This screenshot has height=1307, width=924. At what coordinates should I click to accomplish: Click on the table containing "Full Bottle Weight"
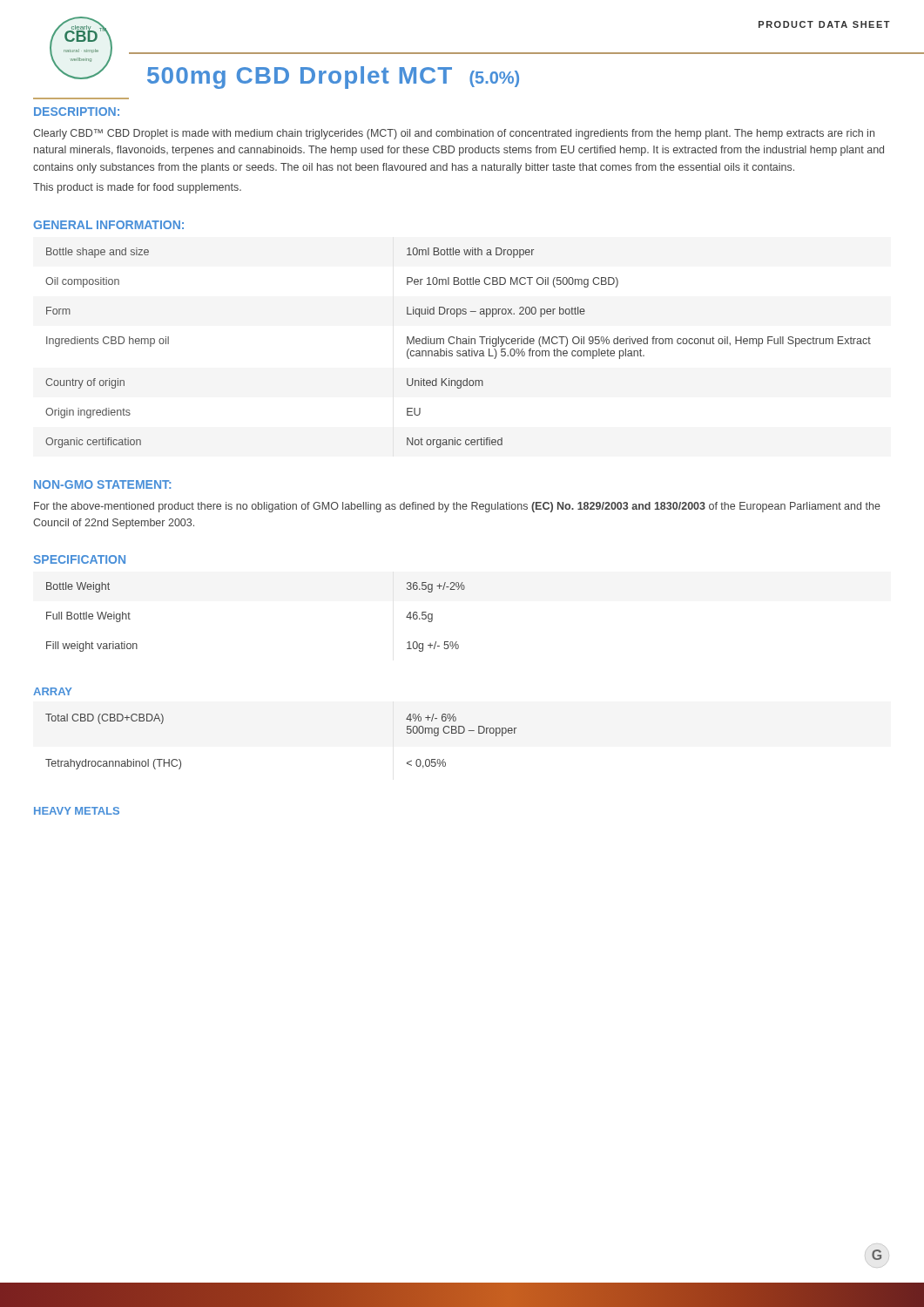point(462,616)
